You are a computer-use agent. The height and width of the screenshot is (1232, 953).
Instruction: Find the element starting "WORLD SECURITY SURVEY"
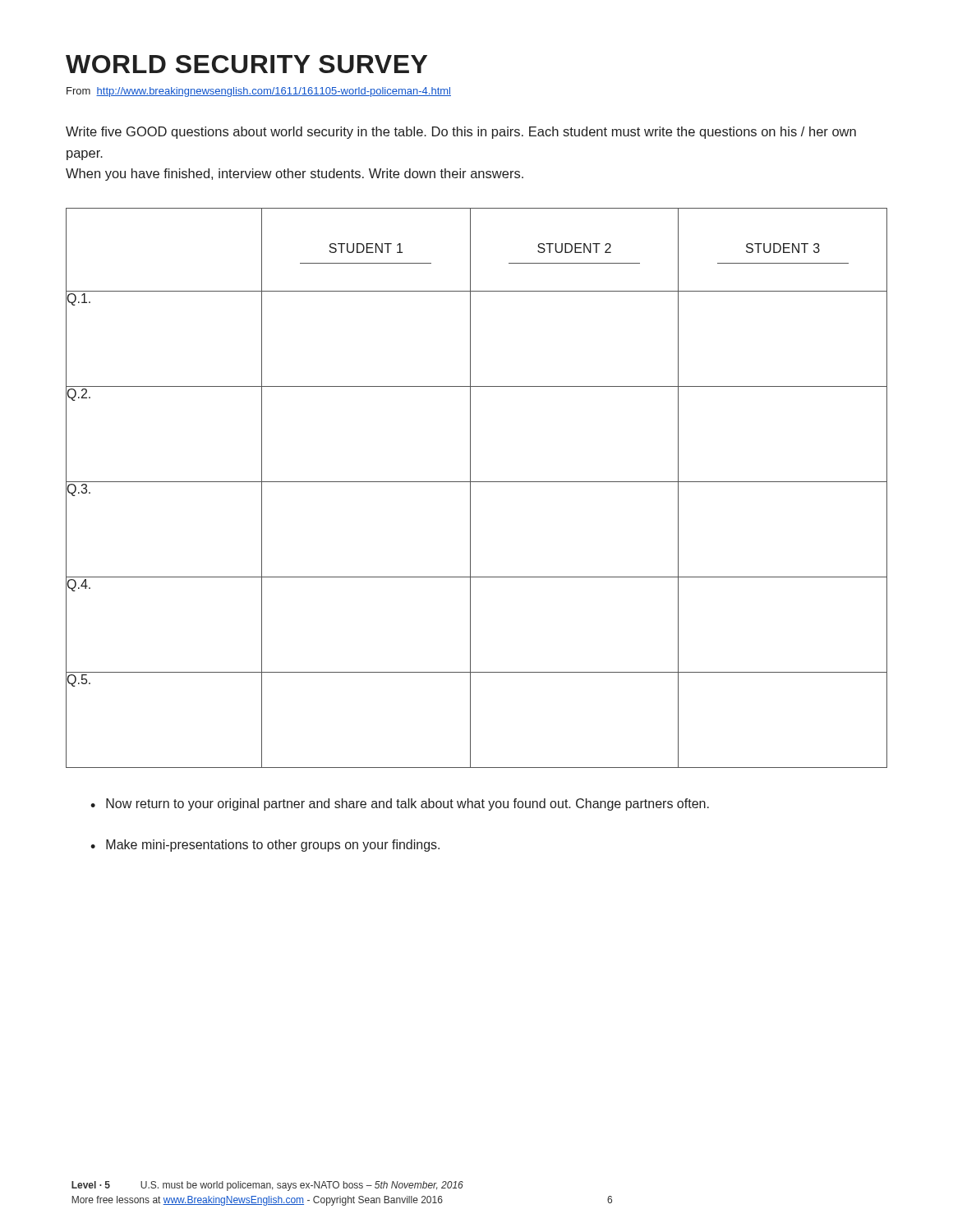pos(247,64)
